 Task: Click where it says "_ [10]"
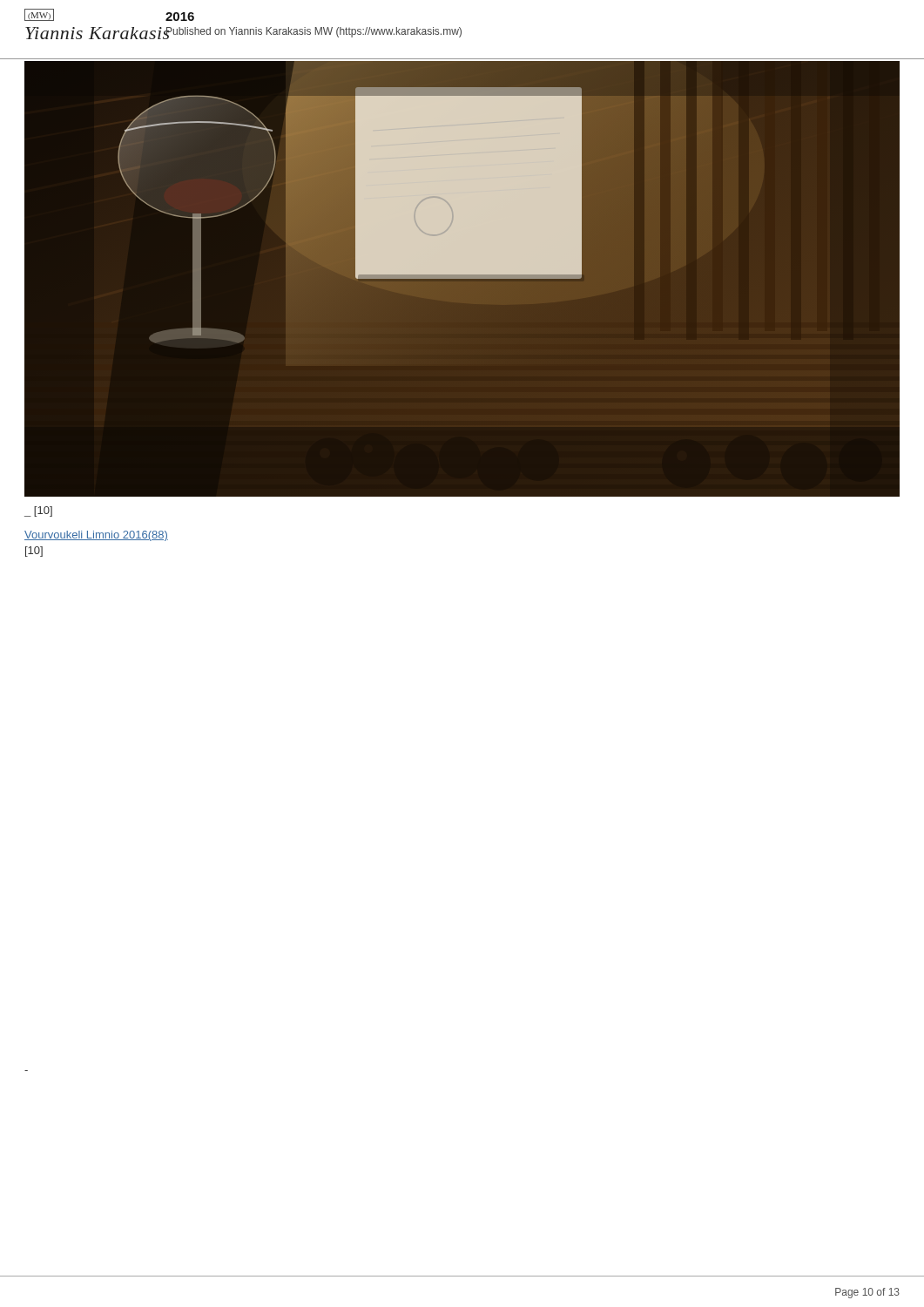(39, 510)
